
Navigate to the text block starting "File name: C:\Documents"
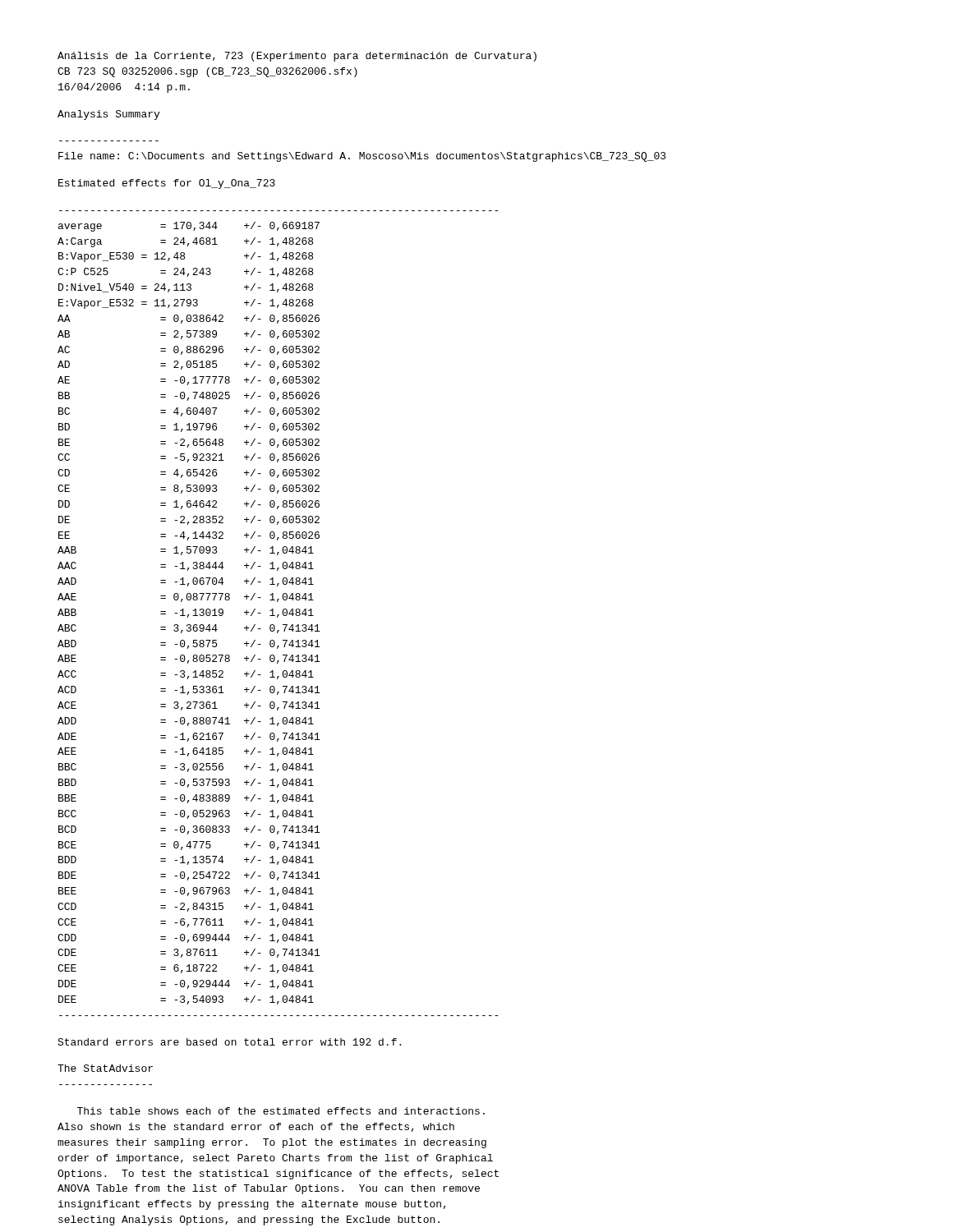coord(476,150)
